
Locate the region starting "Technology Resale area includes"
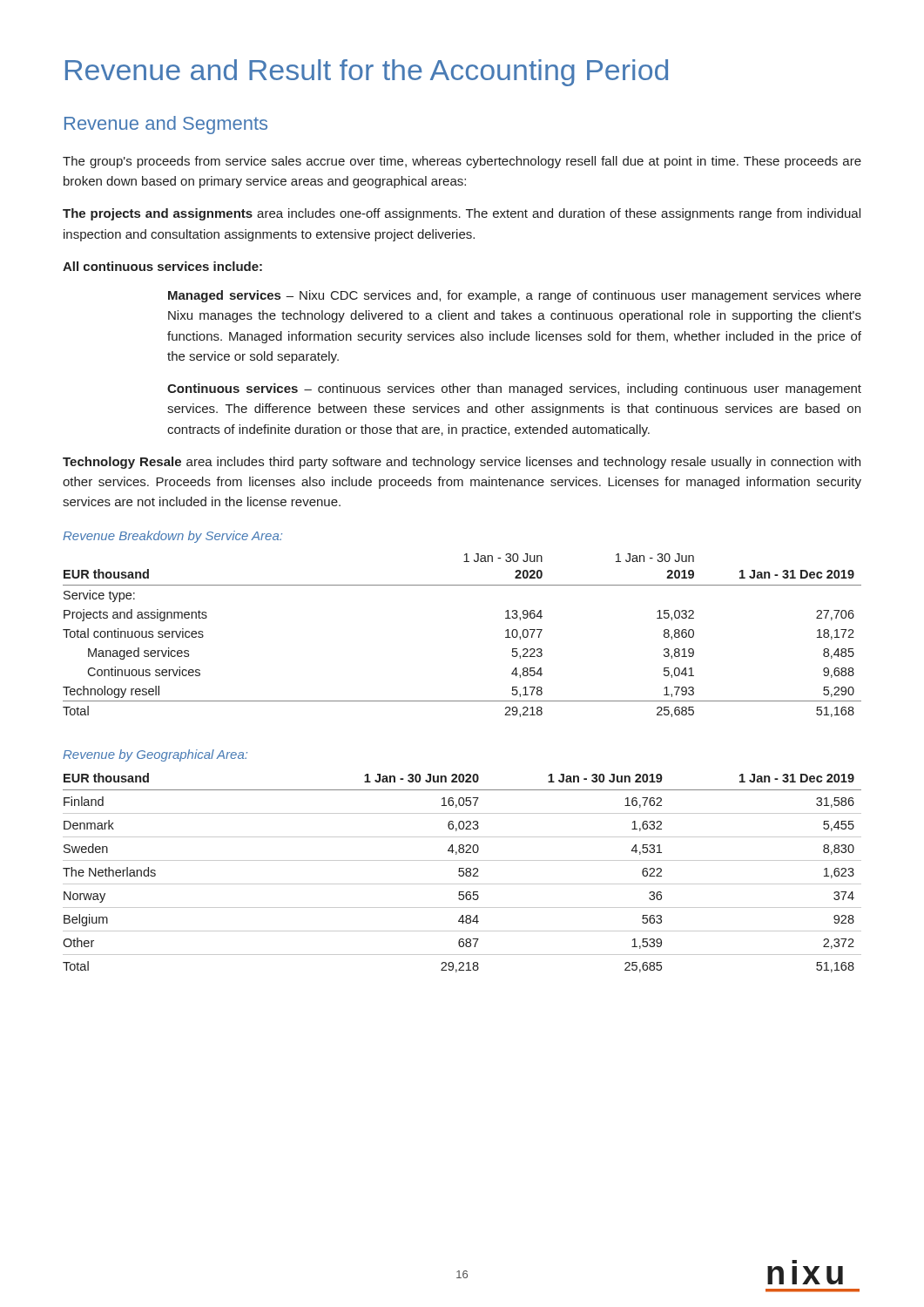click(x=462, y=481)
